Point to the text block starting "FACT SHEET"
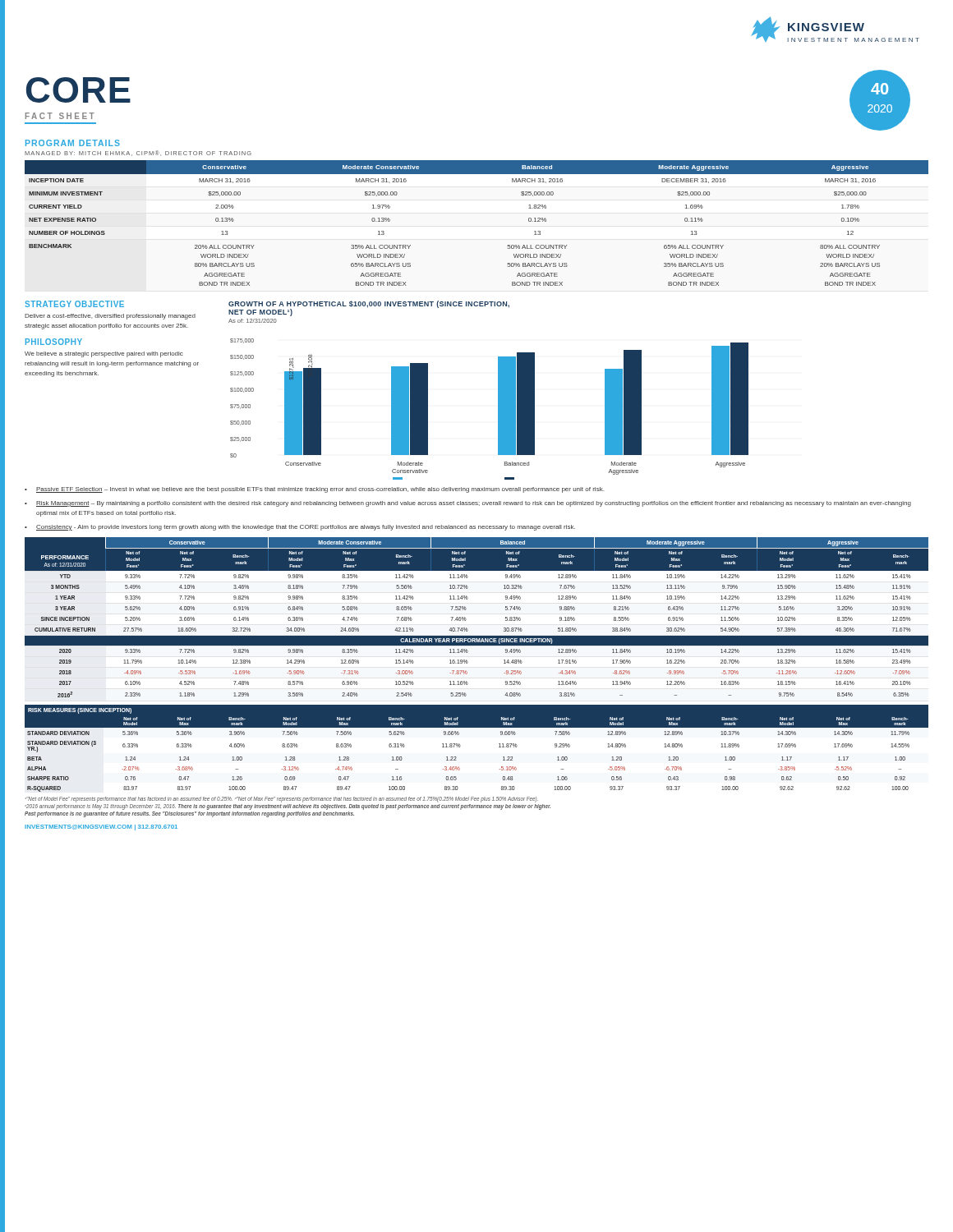Image resolution: width=953 pixels, height=1232 pixels. point(61,116)
